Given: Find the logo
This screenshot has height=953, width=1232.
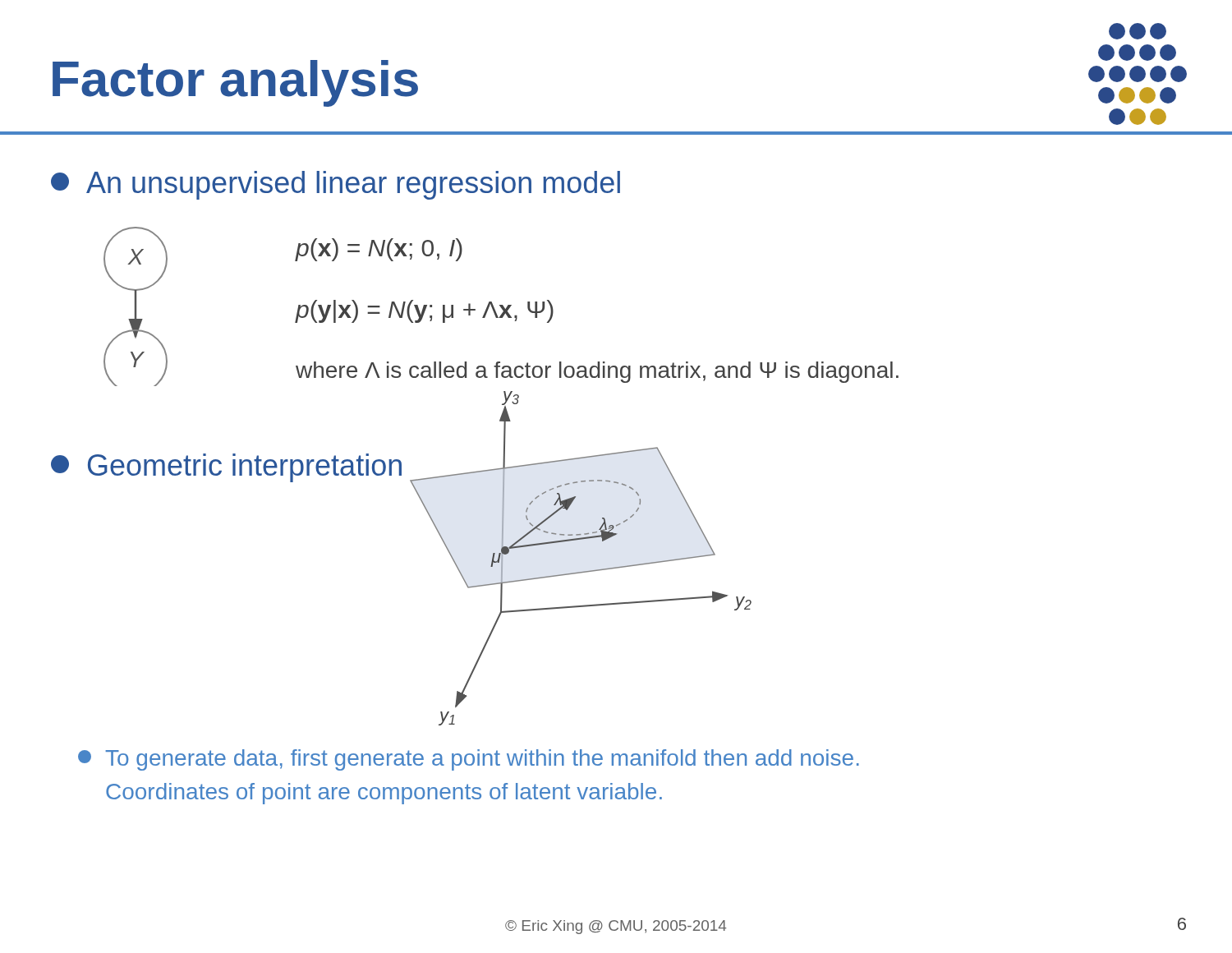Looking at the screenshot, I should click(1125, 80).
